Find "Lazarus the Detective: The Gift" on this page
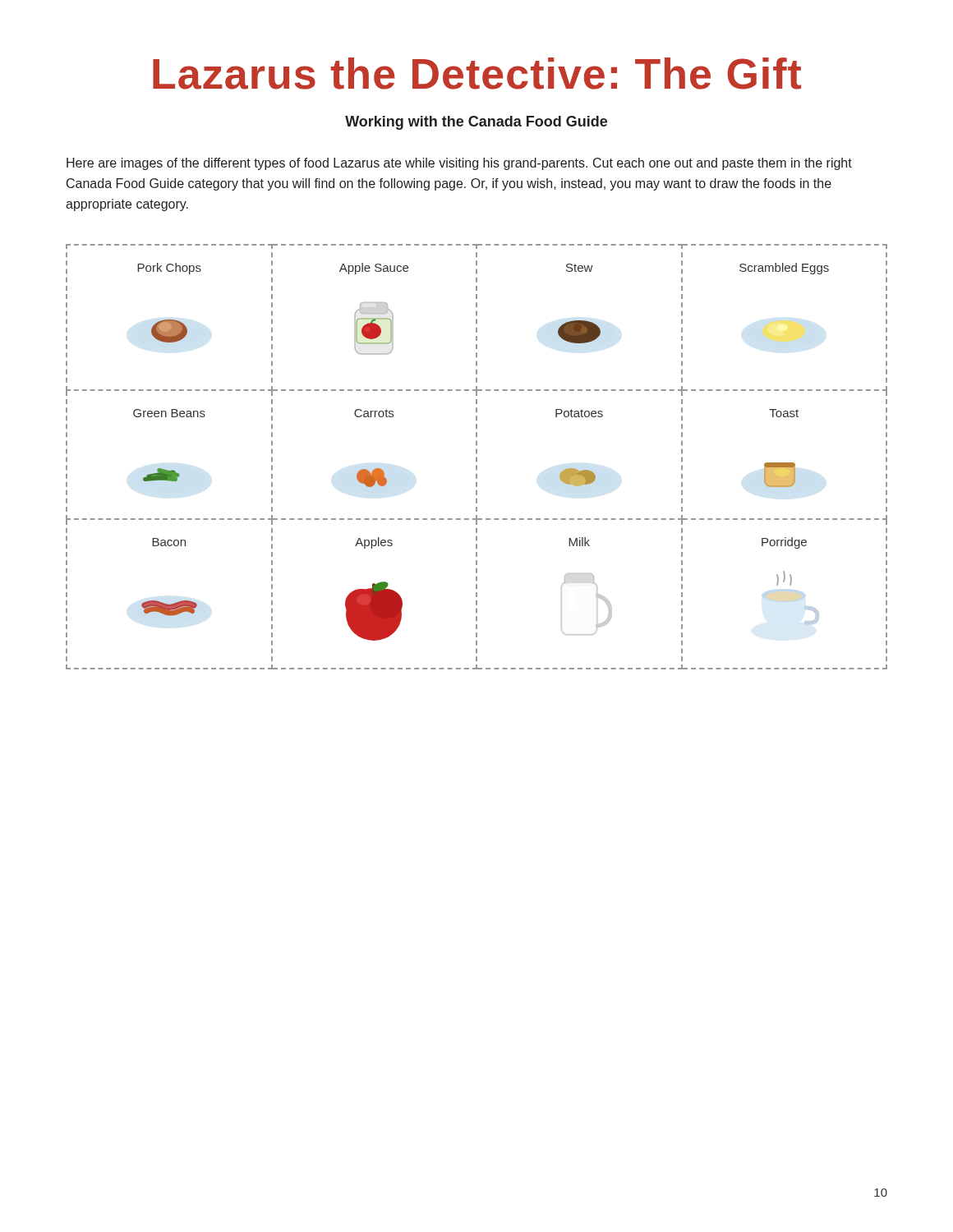 coord(476,74)
